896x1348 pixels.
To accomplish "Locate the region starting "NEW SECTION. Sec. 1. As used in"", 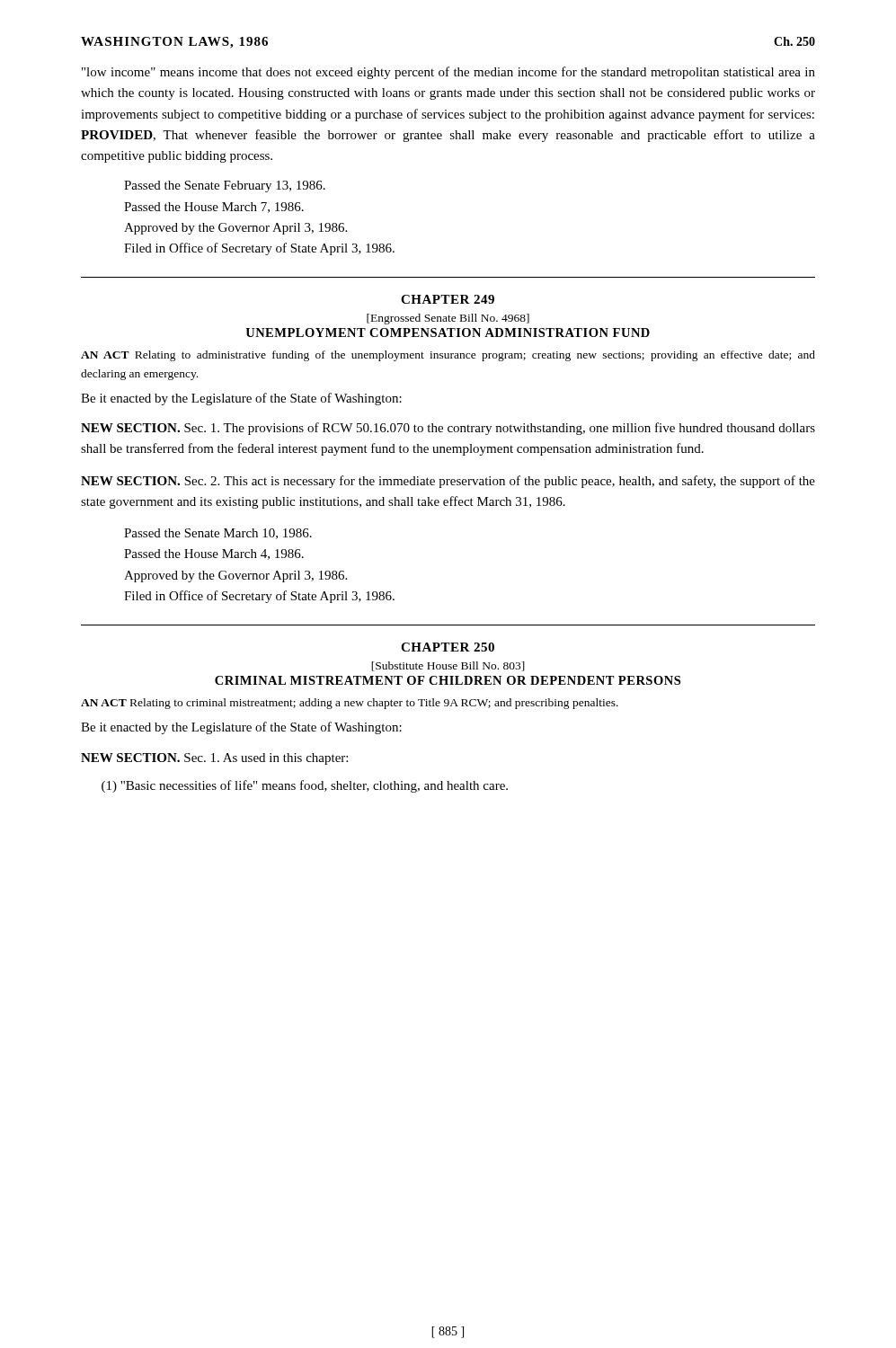I will click(x=215, y=757).
